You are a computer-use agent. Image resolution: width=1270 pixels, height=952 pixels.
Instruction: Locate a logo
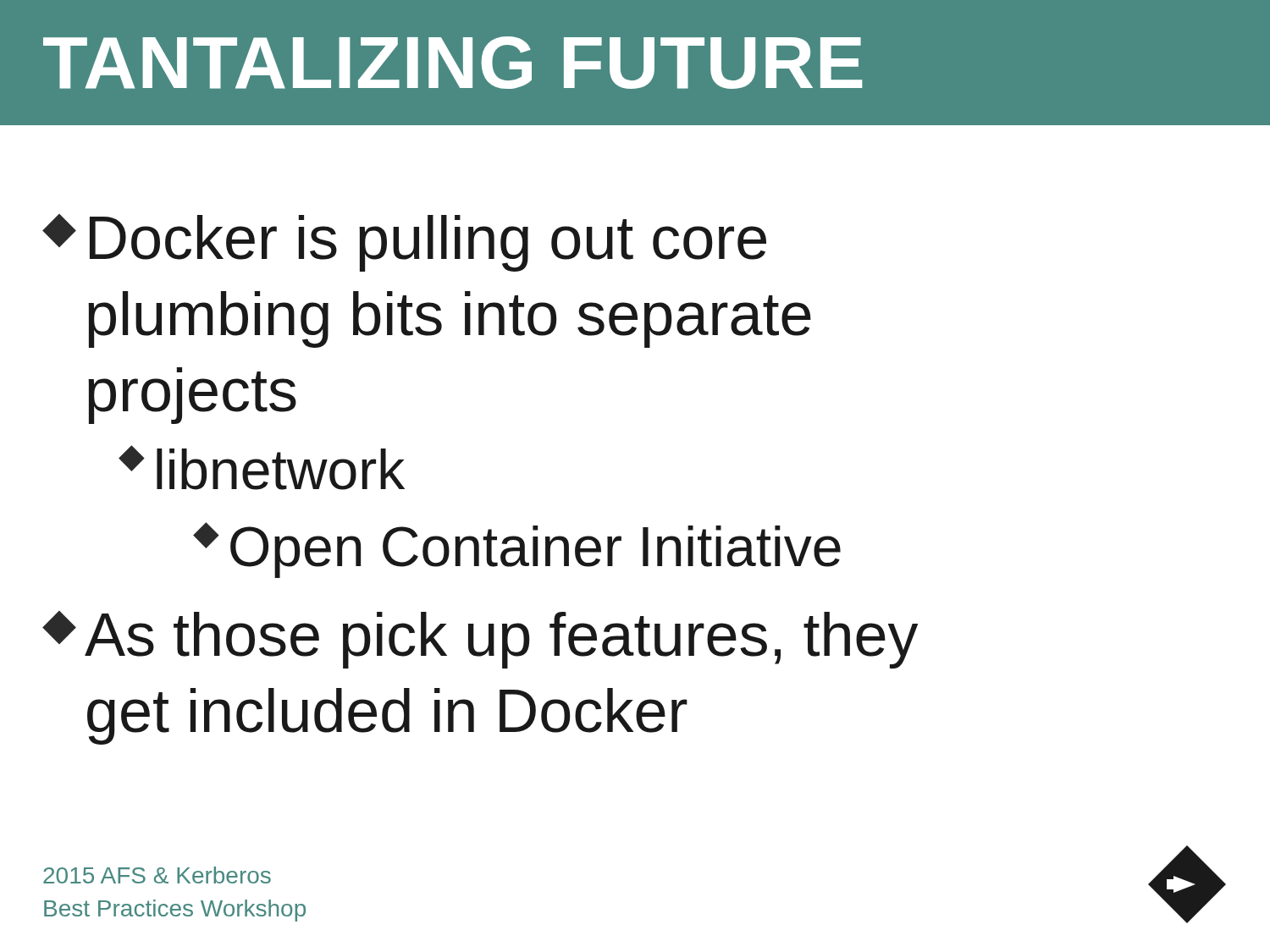coord(1187,886)
